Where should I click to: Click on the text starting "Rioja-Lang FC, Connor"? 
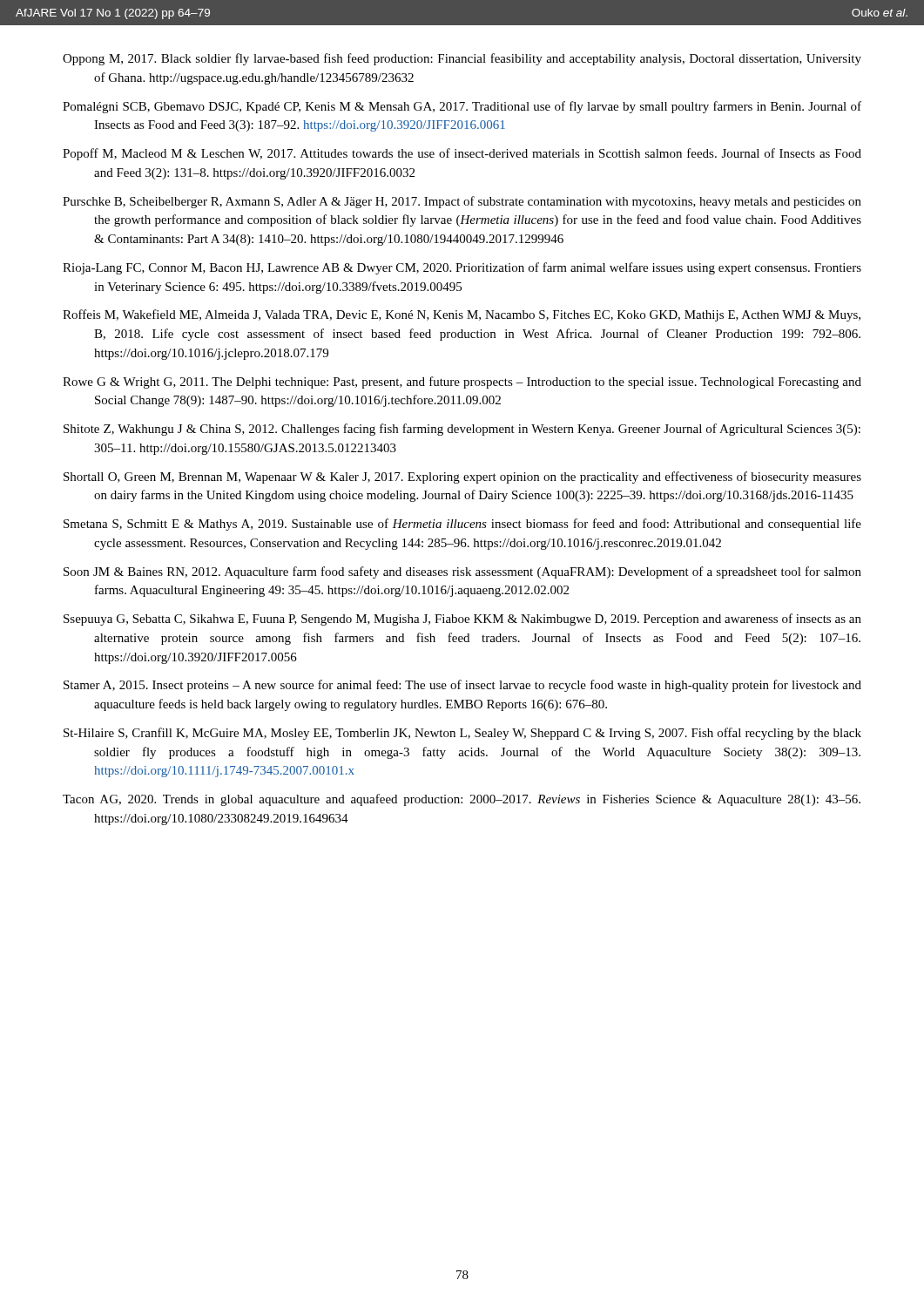point(462,277)
